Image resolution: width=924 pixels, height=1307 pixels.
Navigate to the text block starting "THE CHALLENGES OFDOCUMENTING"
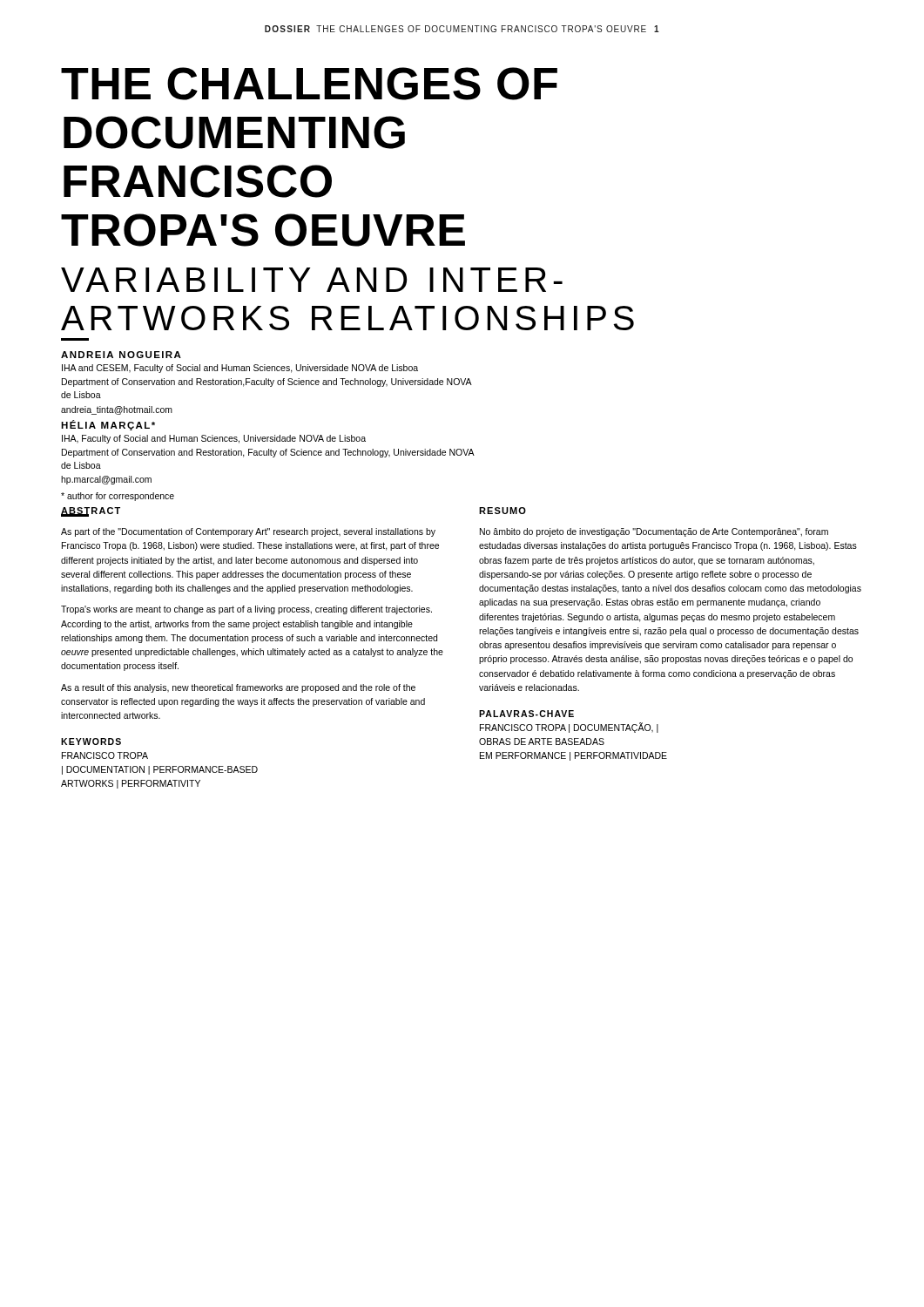click(x=366, y=199)
